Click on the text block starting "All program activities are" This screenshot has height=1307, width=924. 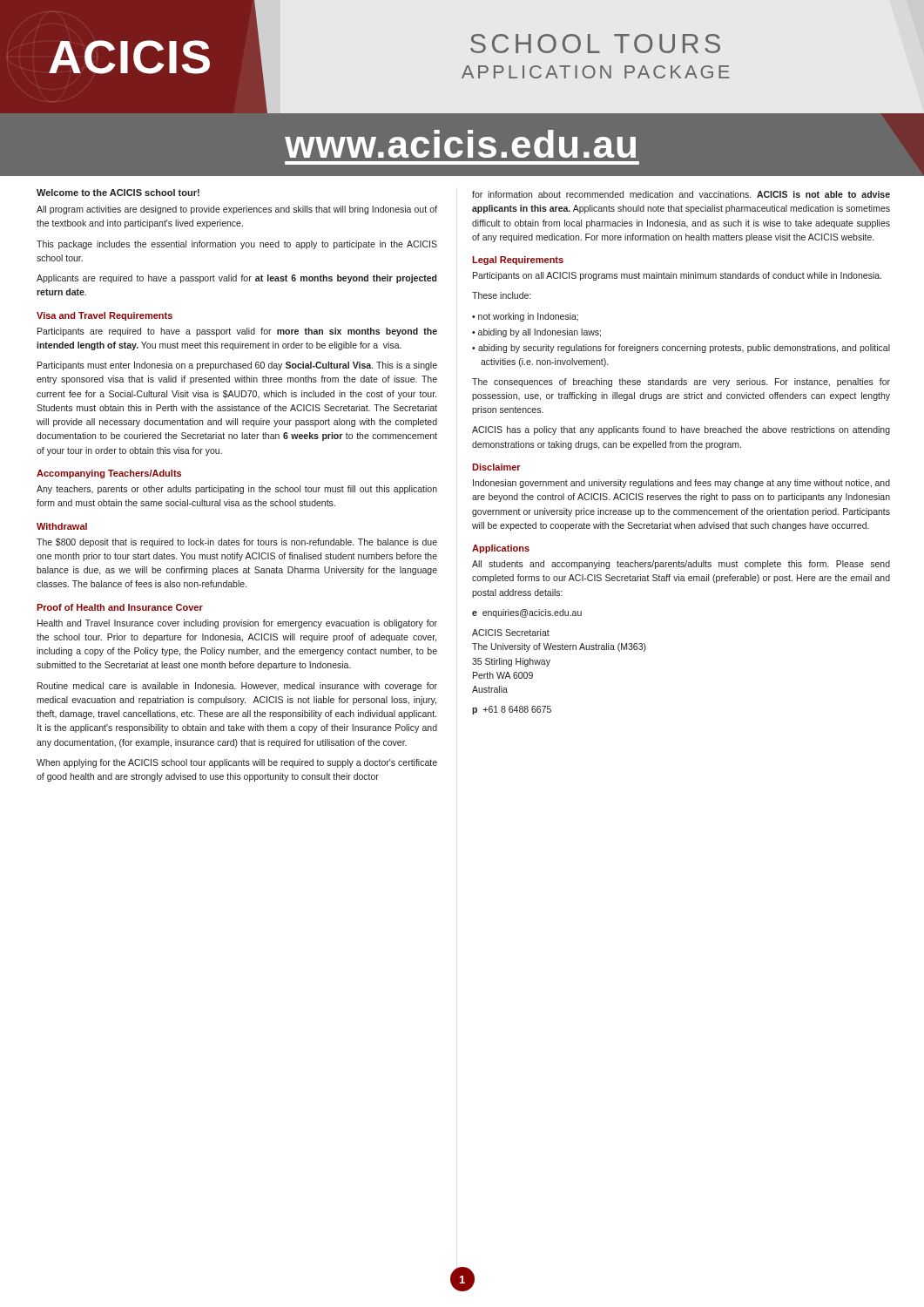point(237,216)
